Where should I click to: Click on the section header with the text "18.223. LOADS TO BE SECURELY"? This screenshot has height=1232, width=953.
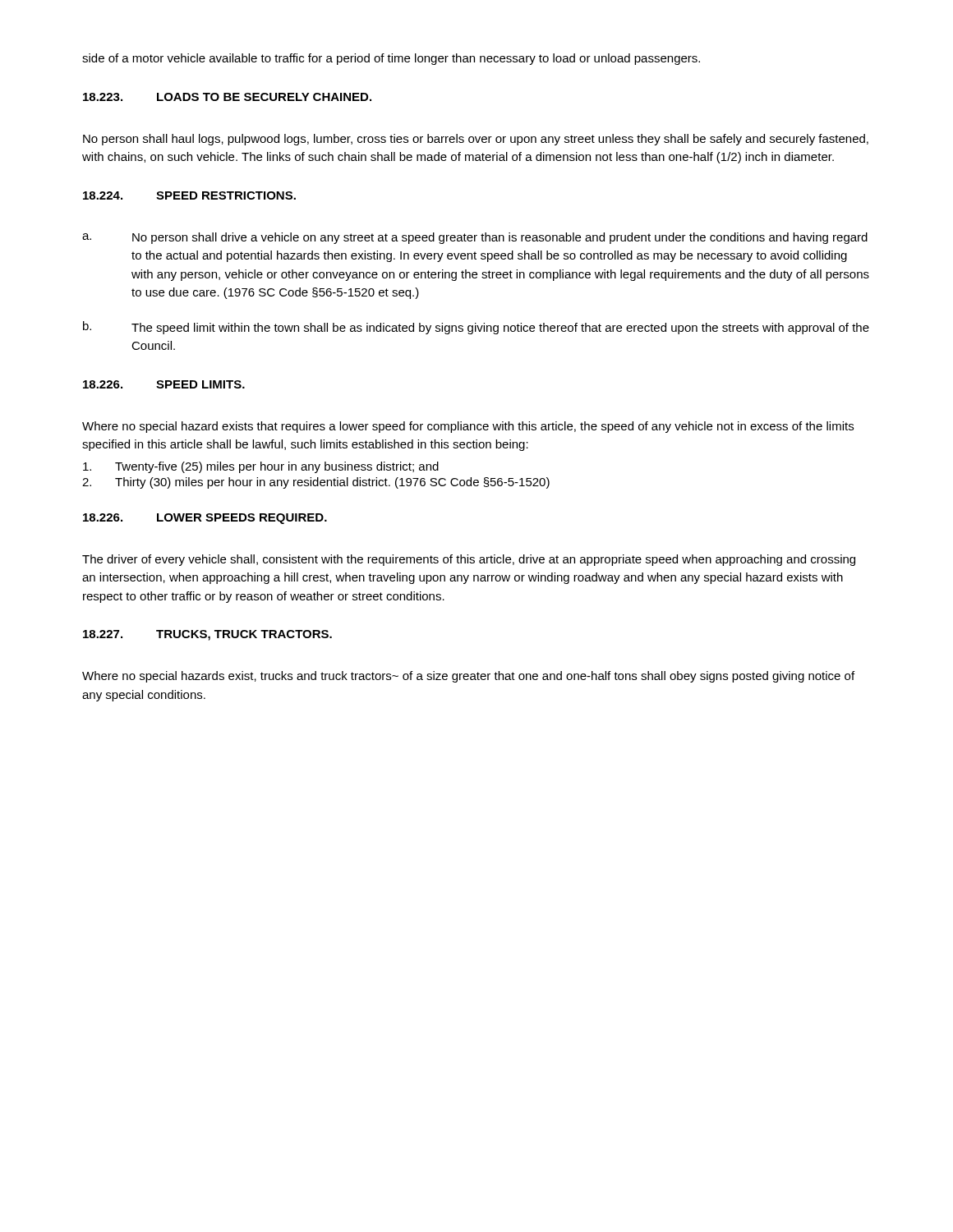227,96
